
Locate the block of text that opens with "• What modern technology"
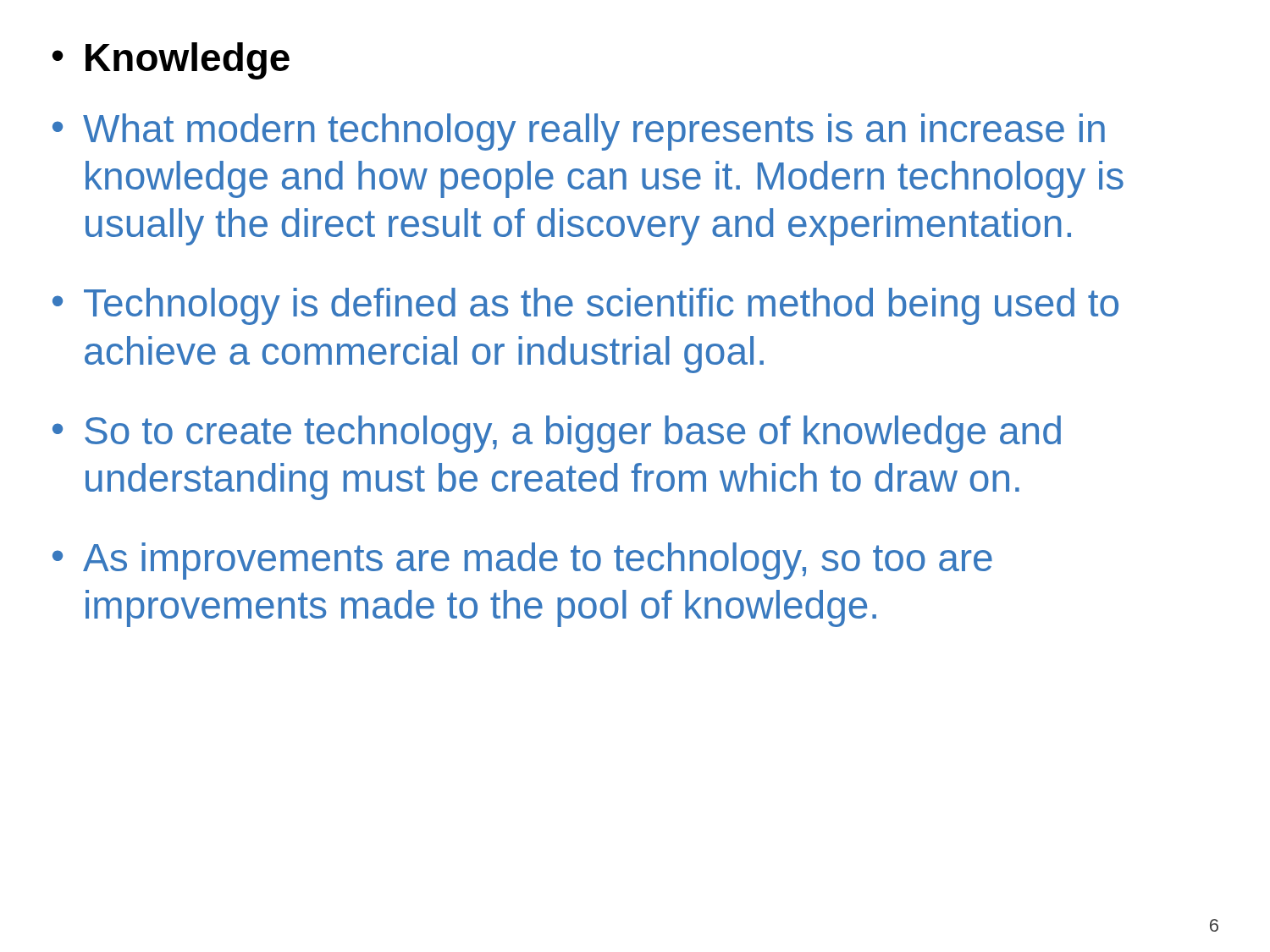pos(627,176)
